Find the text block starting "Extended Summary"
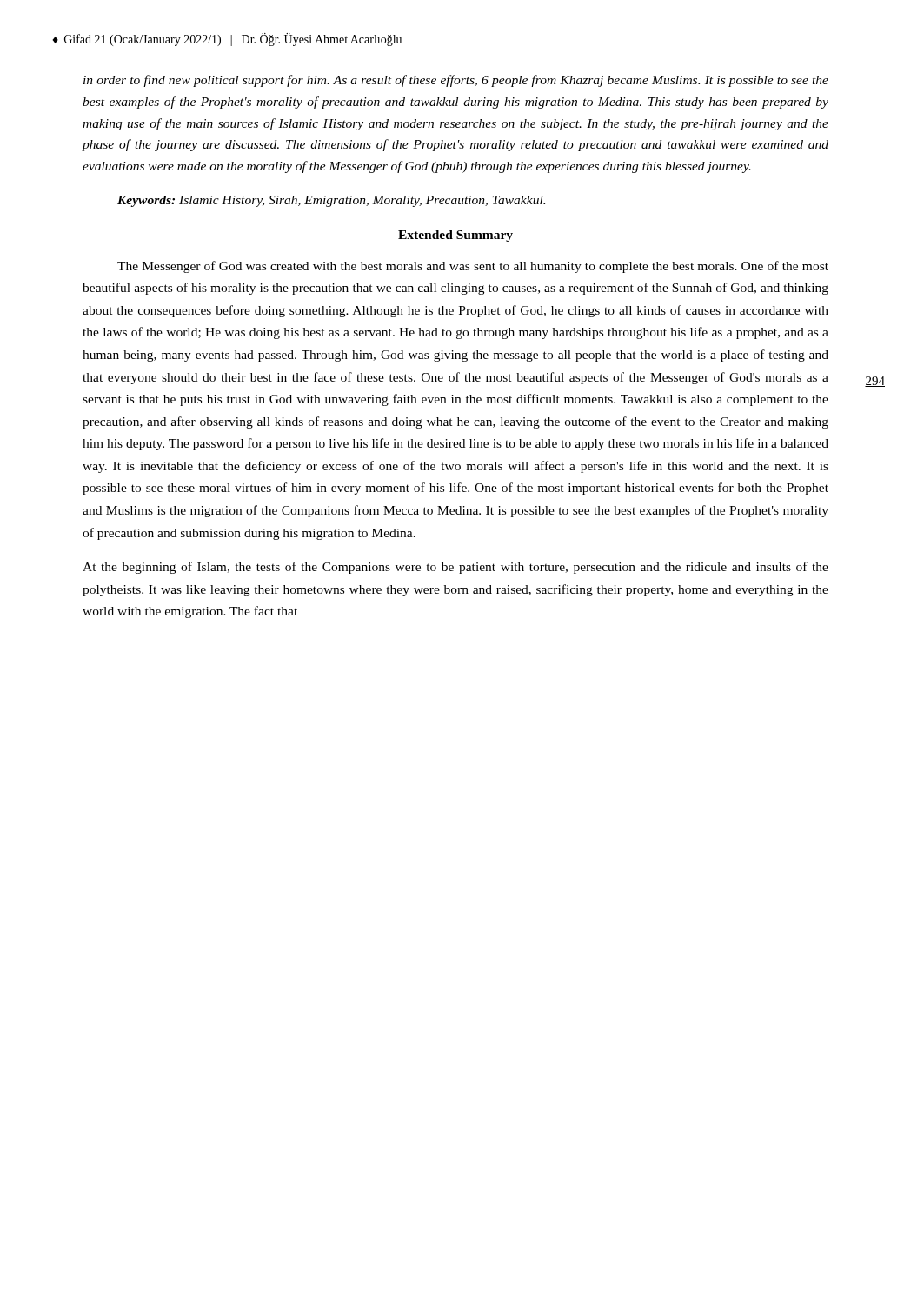 455,234
